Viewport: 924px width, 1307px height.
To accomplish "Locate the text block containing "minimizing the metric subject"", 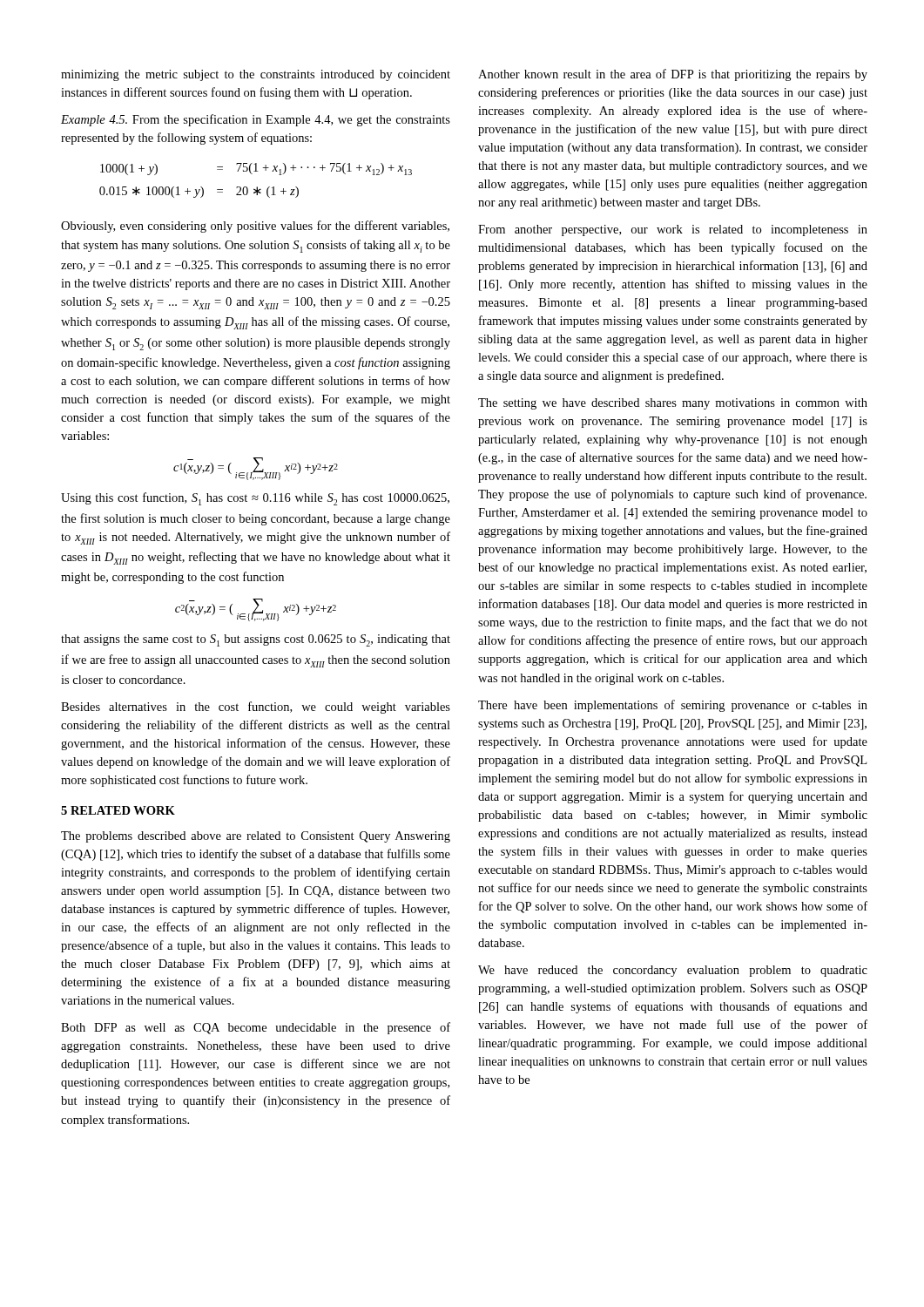I will pyautogui.click(x=256, y=84).
